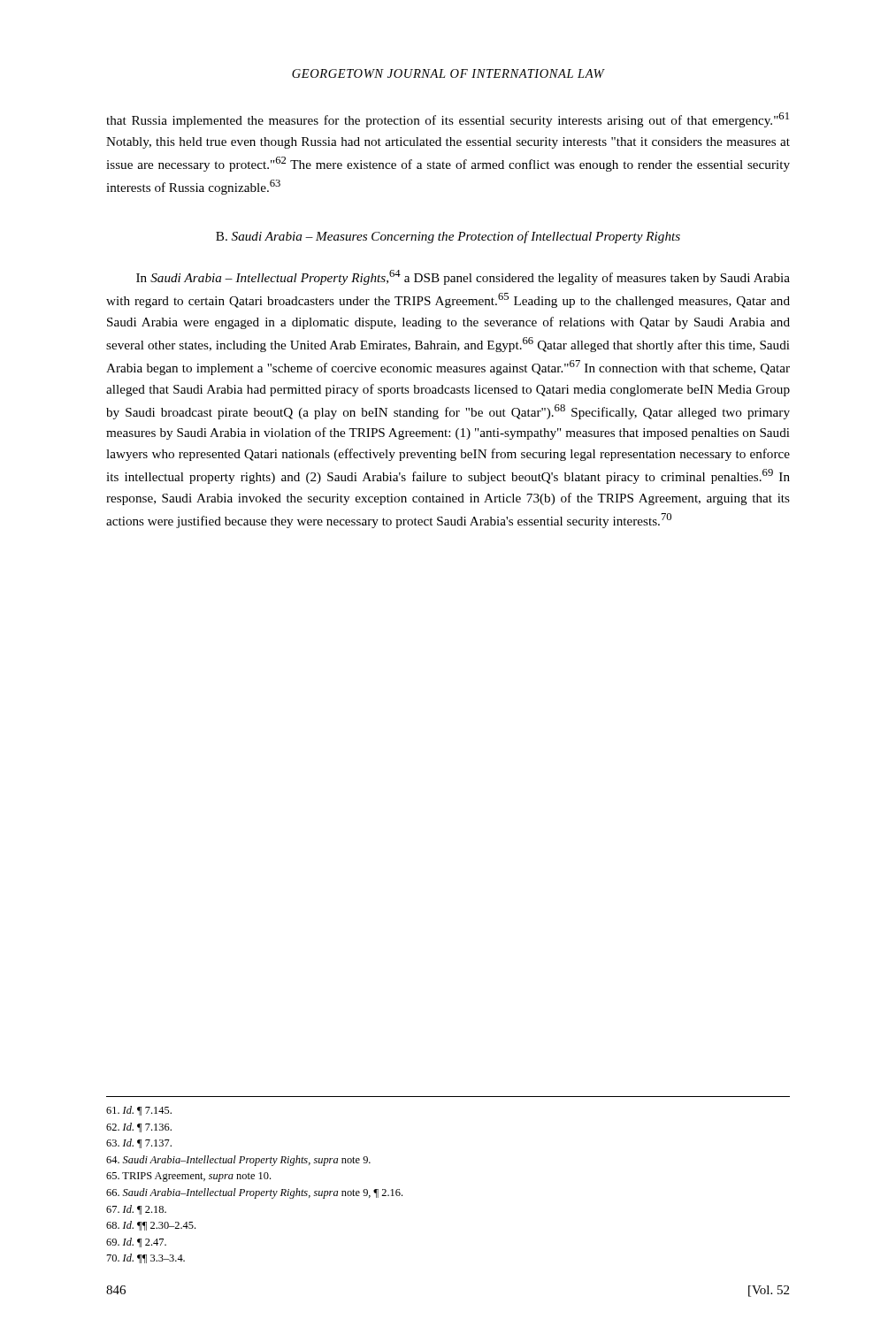Click where it says "Id. ¶¶ 3.3–3.4."
This screenshot has height=1327, width=896.
(x=146, y=1258)
